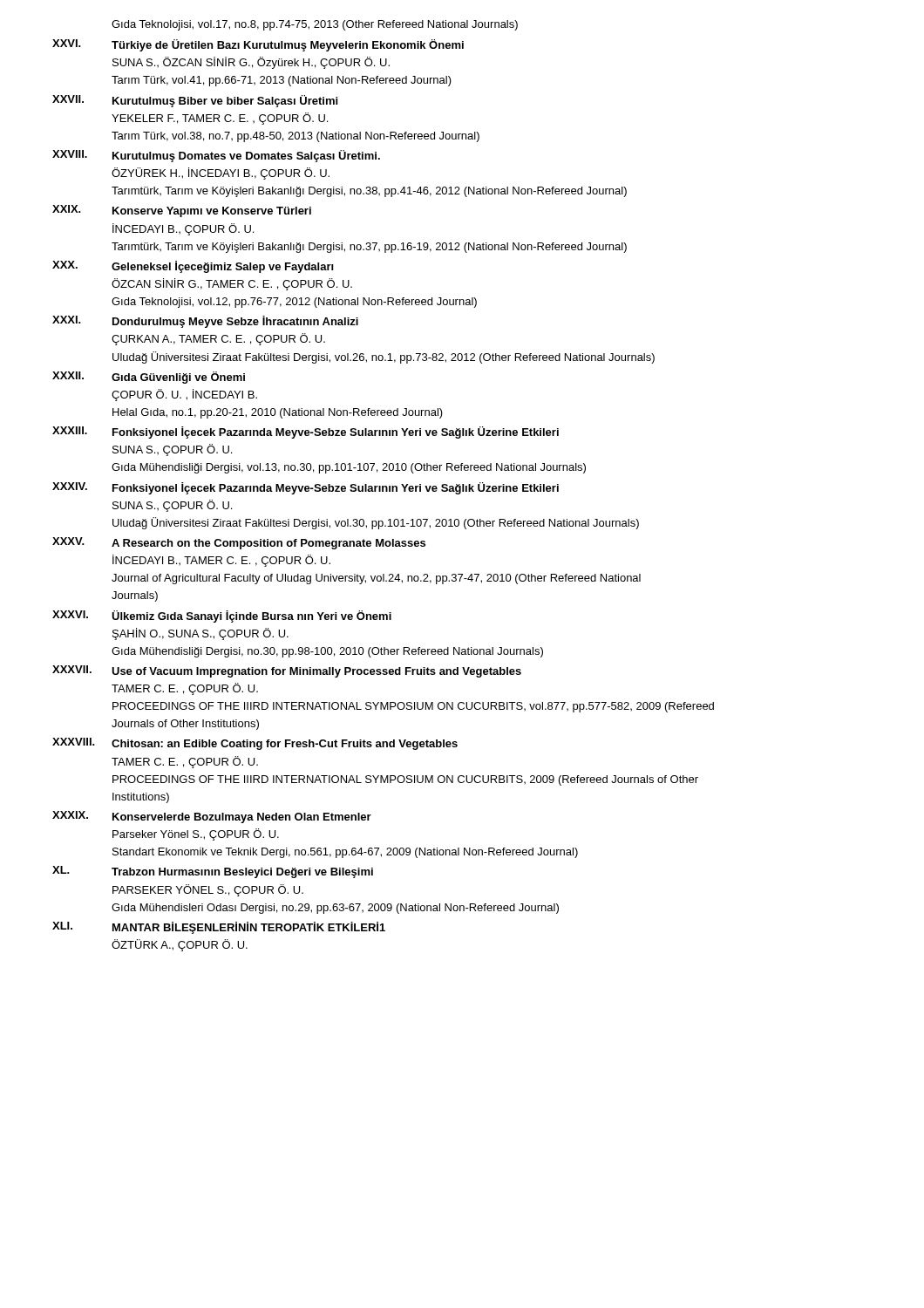The width and height of the screenshot is (924, 1308).
Task: Locate the list item with the text "XXXV. A Research on"
Action: tap(475, 570)
